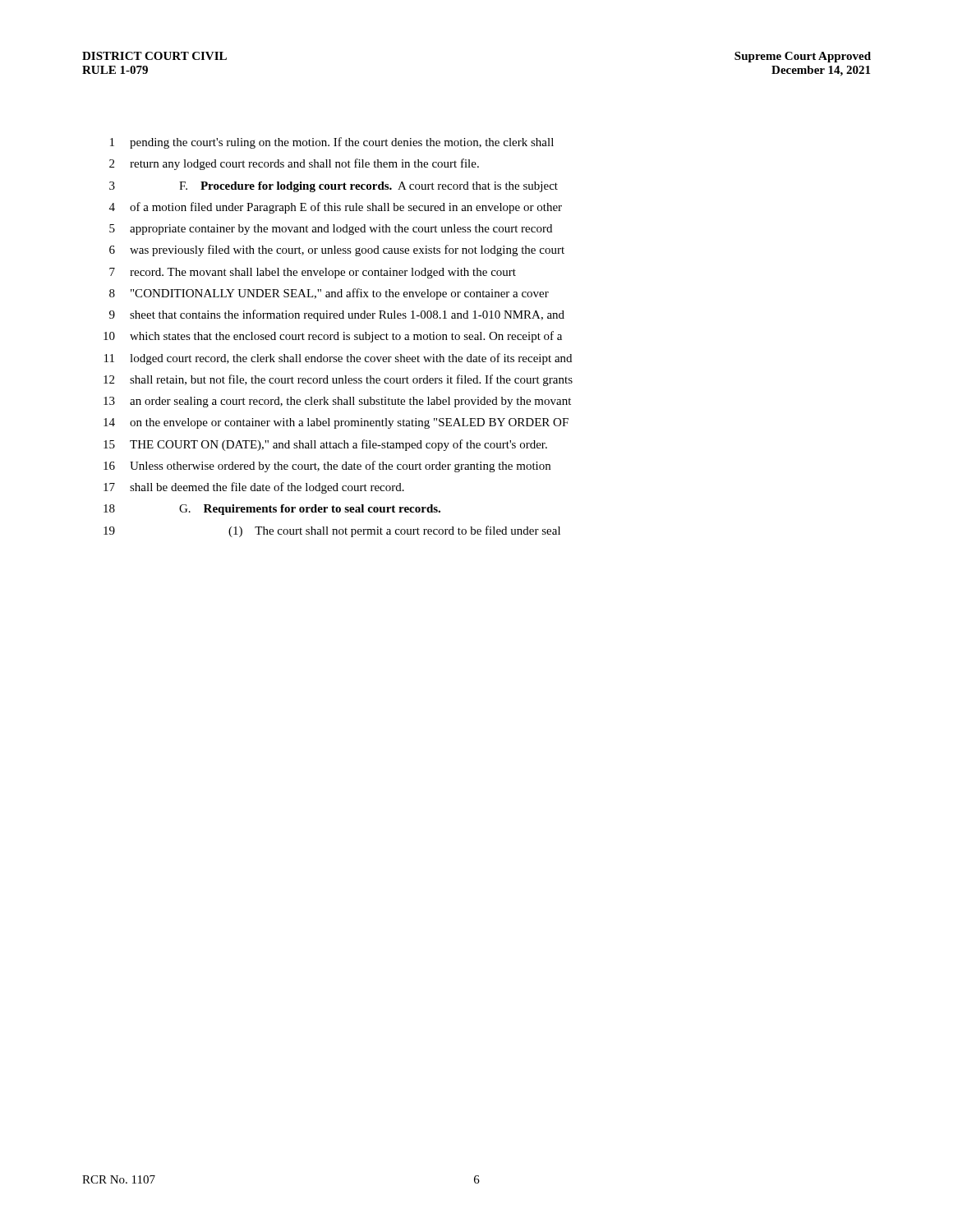Point to the block beginning "19 (1) The court shall not permit"

[x=476, y=530]
